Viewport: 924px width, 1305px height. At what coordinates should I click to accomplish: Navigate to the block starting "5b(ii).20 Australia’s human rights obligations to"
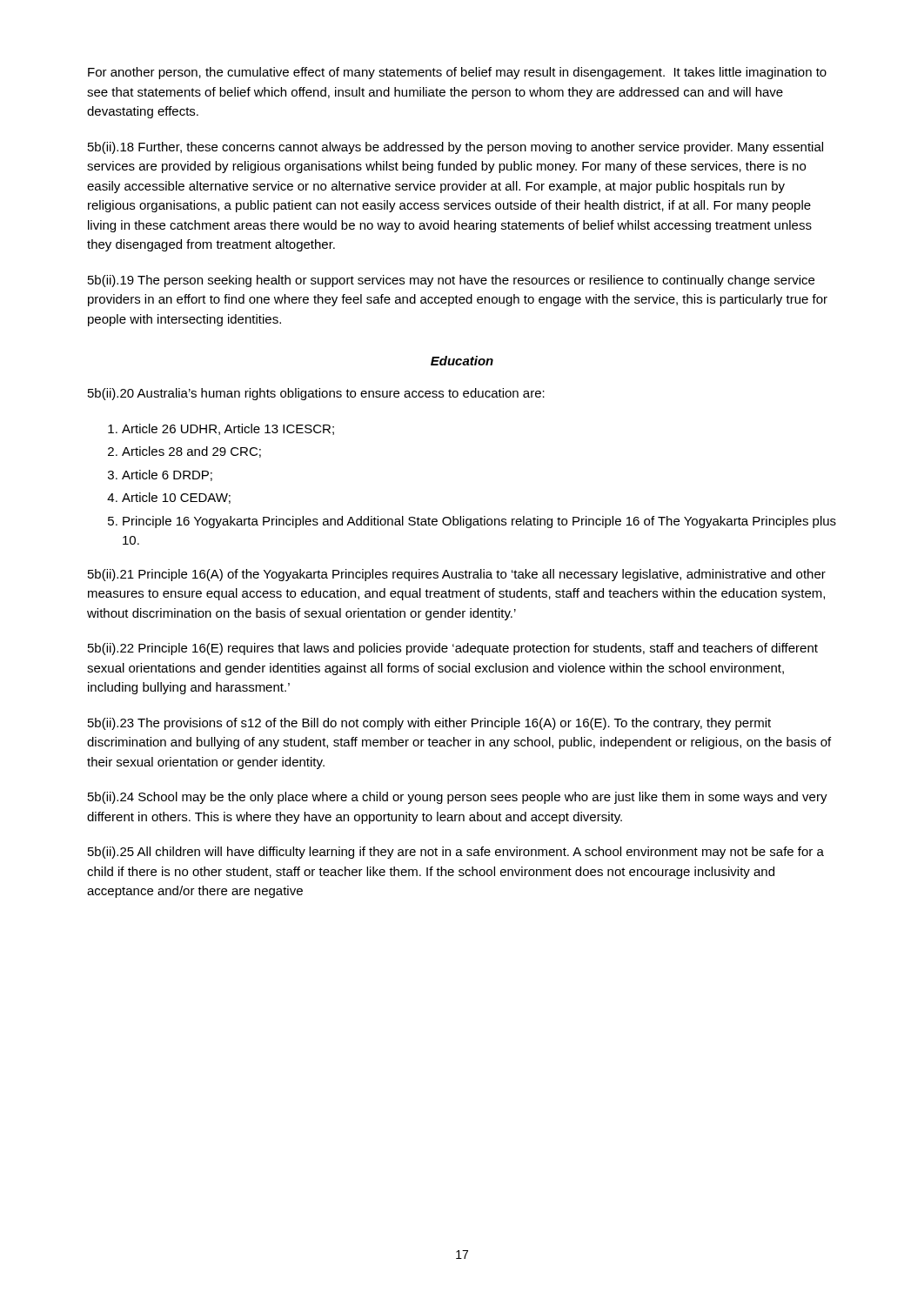[x=462, y=393]
